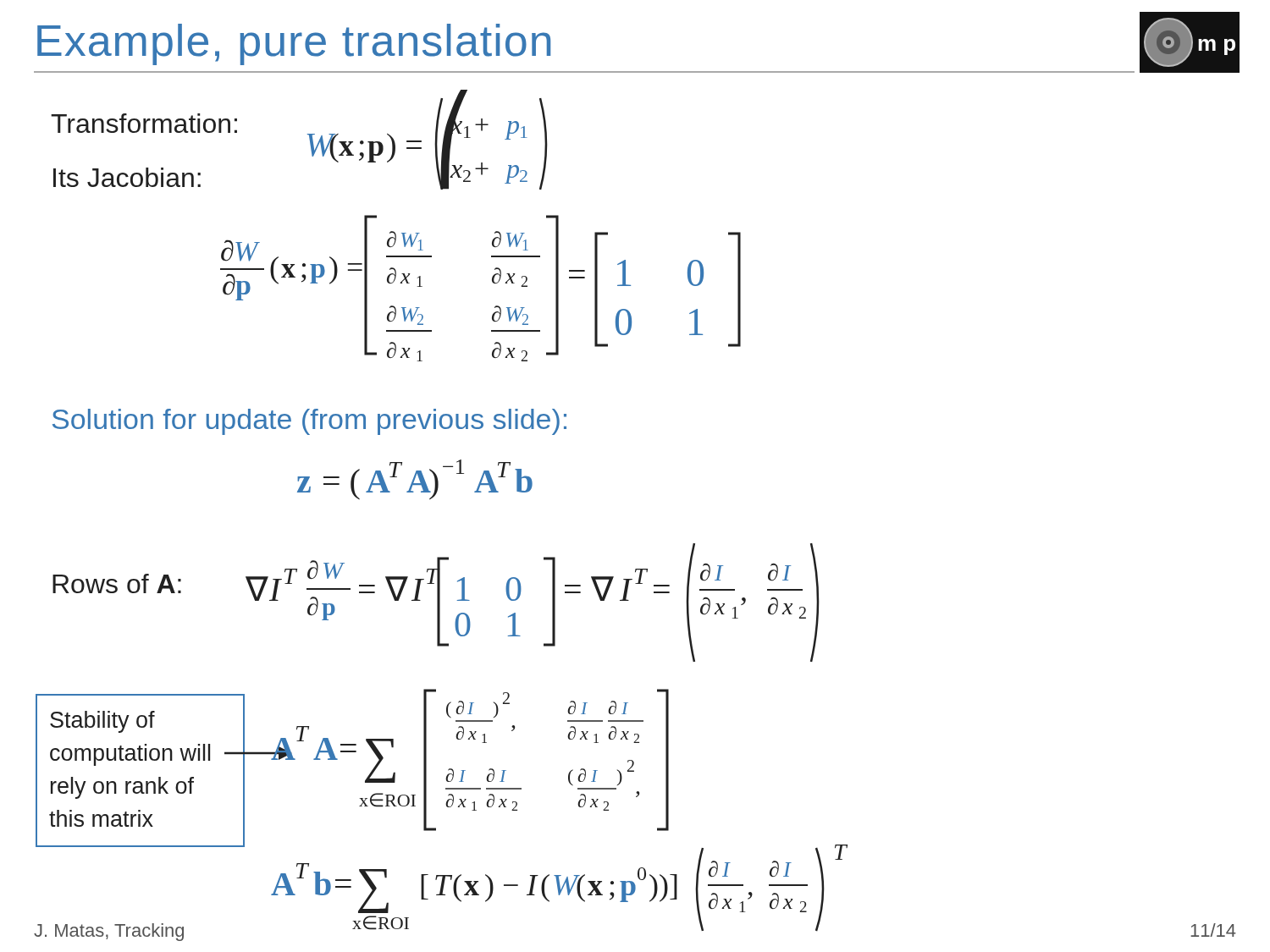This screenshot has width=1270, height=952.
Task: Locate the text block starting "W ( x ; p ) = ⎛"
Action: (483, 145)
